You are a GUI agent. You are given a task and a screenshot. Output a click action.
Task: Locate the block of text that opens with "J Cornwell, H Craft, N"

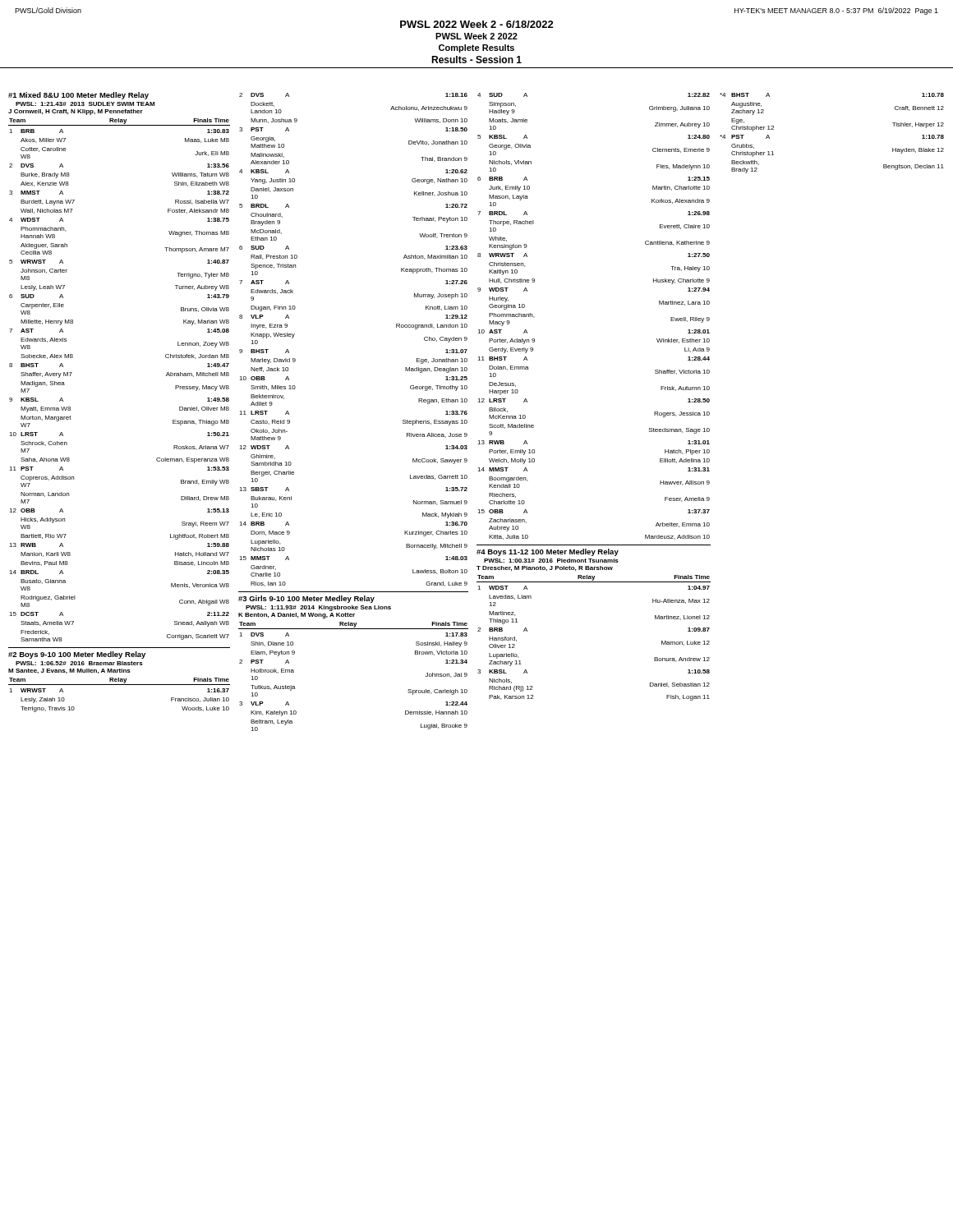click(75, 111)
